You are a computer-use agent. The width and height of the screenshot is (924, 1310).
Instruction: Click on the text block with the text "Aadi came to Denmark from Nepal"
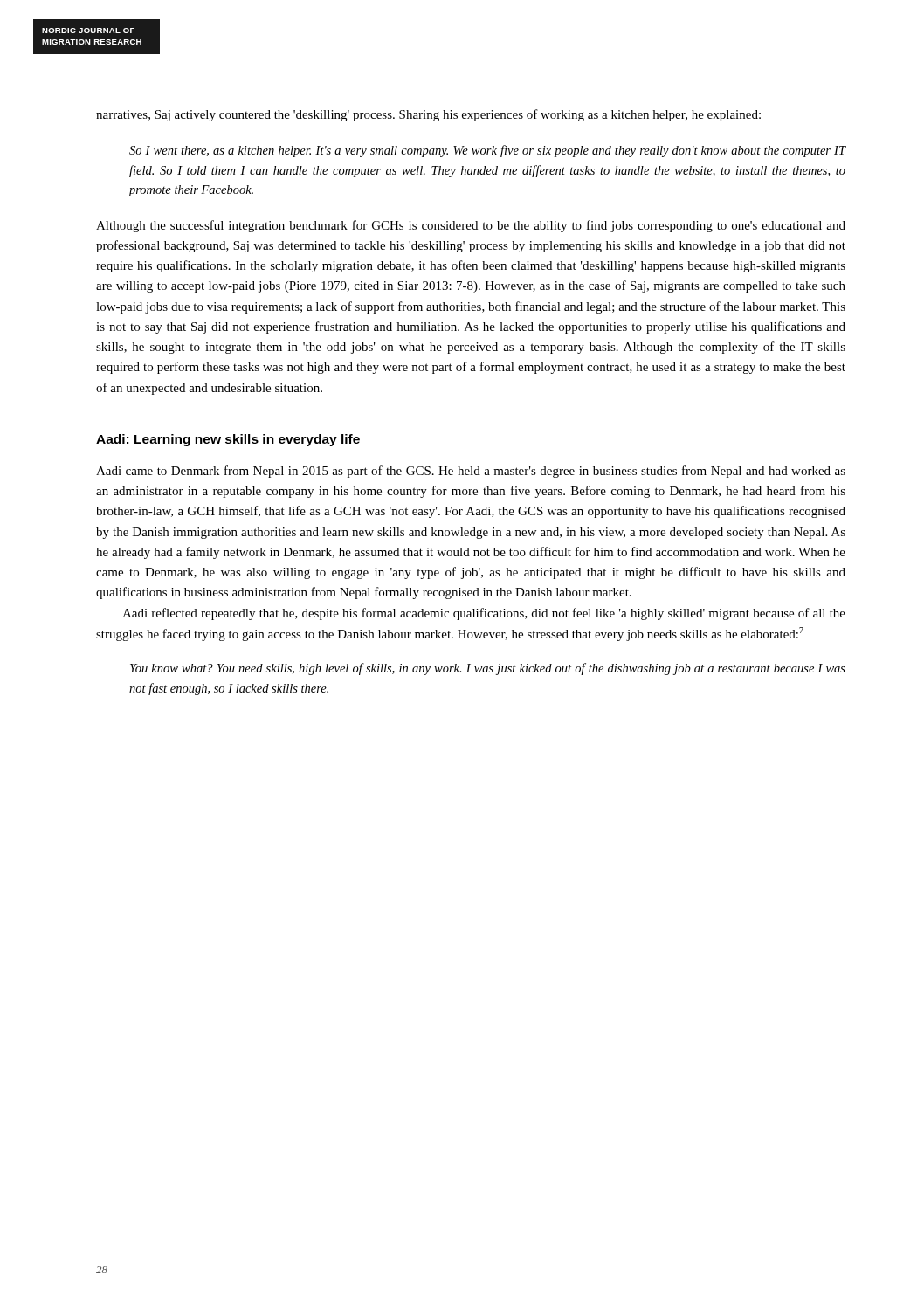pyautogui.click(x=471, y=554)
